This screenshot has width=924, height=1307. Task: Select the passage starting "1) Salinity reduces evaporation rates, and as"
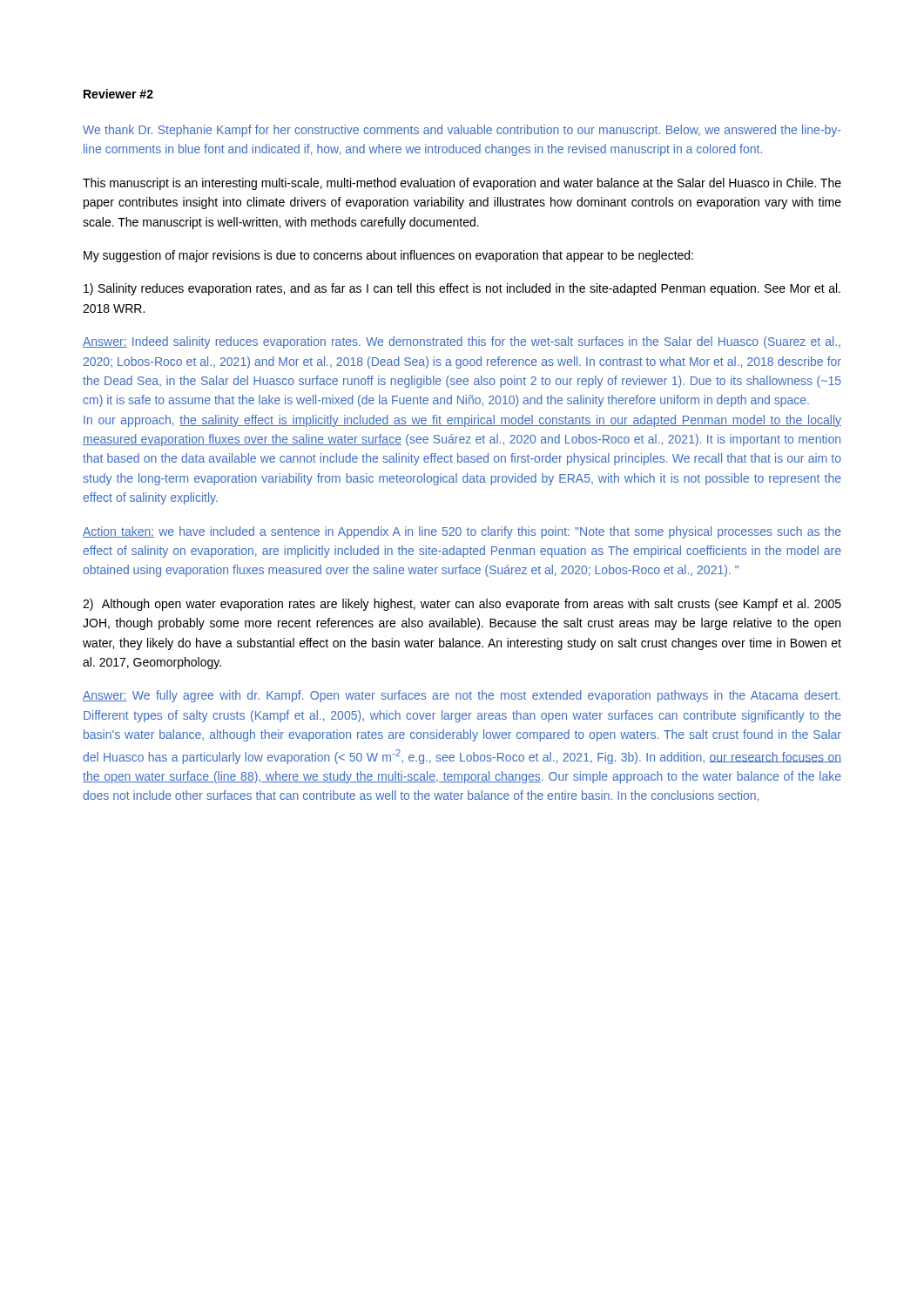point(462,299)
